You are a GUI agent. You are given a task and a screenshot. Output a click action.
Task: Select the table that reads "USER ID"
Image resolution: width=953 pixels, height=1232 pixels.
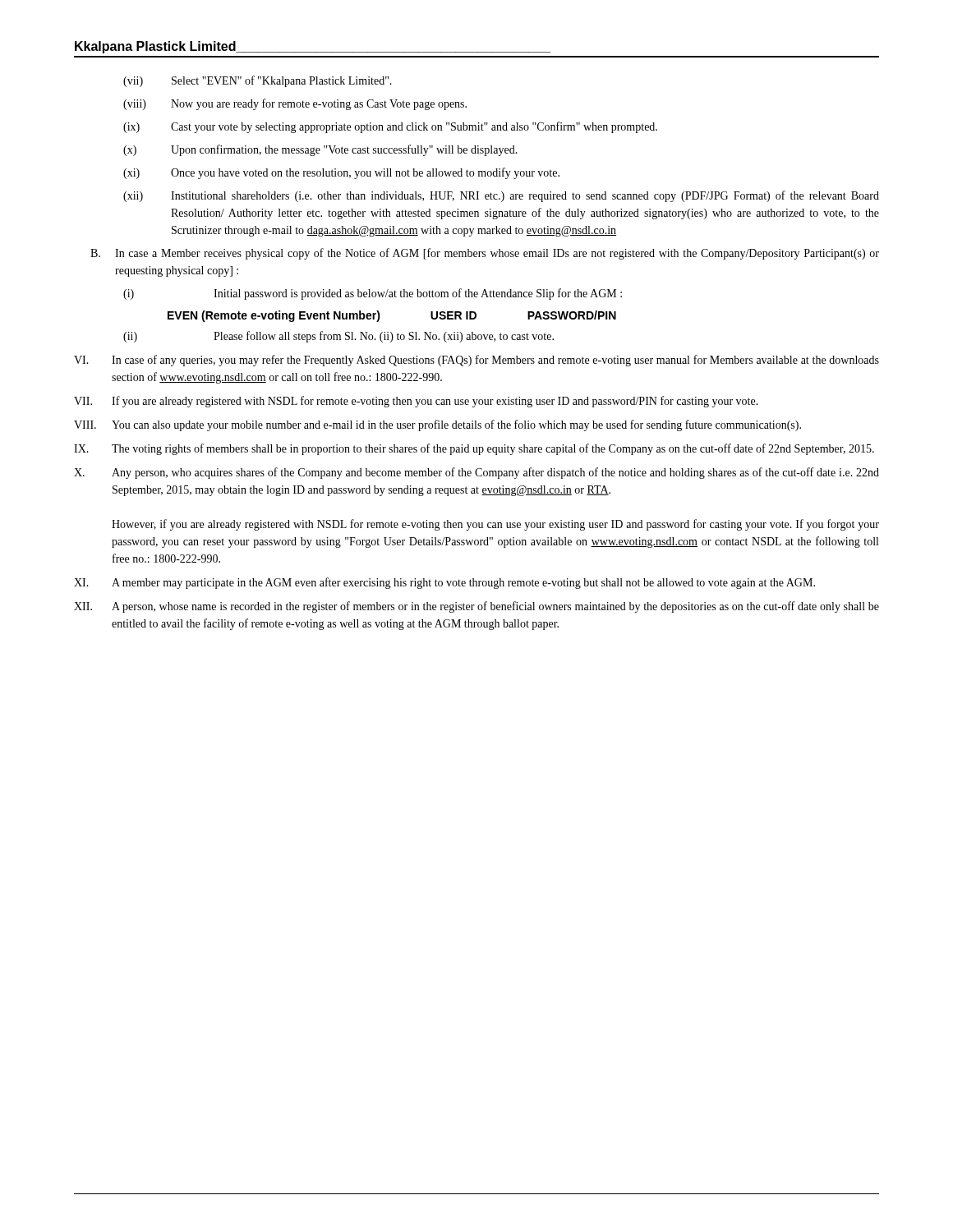(522, 315)
